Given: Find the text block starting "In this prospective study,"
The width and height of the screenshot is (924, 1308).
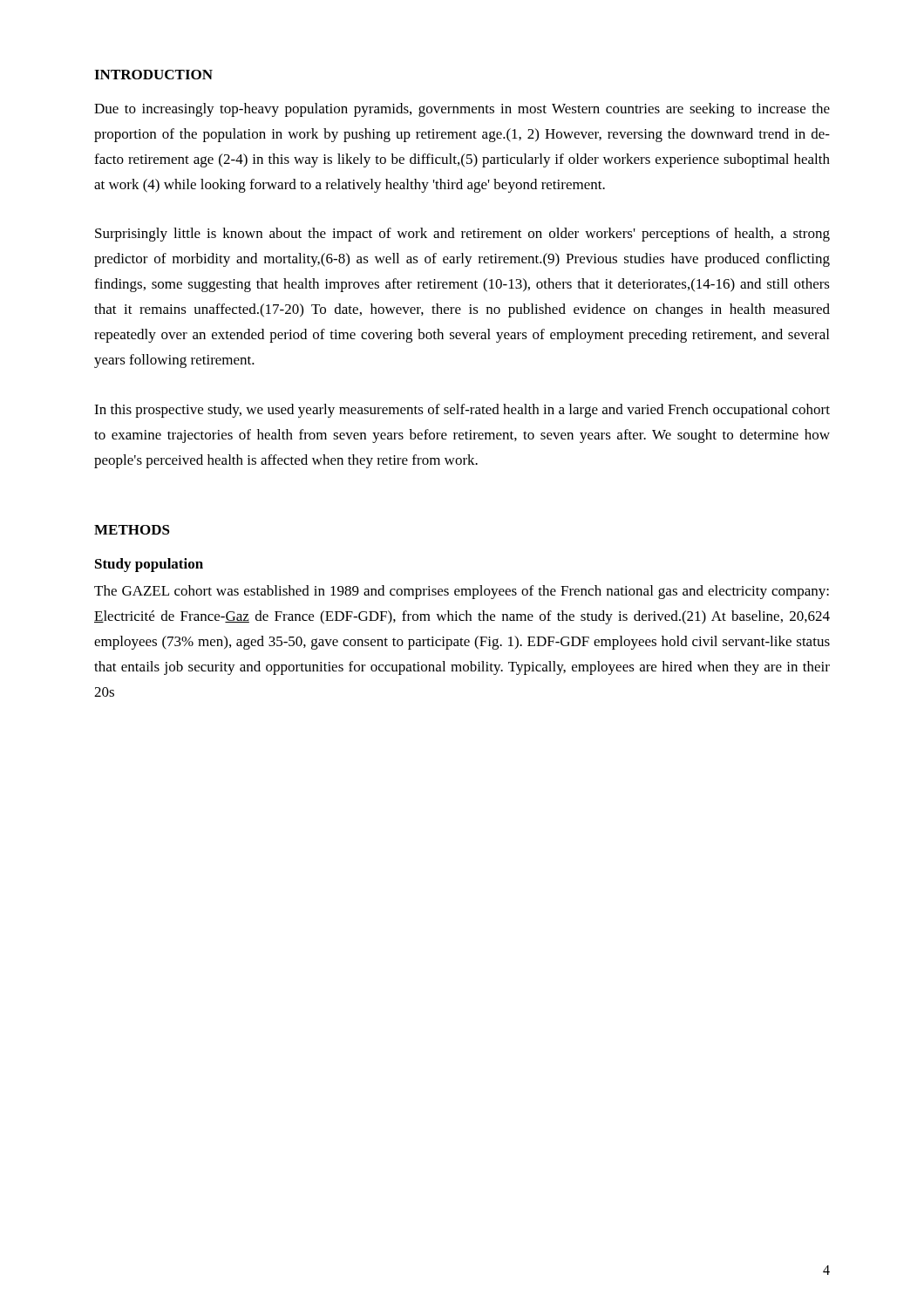Looking at the screenshot, I should click(462, 434).
